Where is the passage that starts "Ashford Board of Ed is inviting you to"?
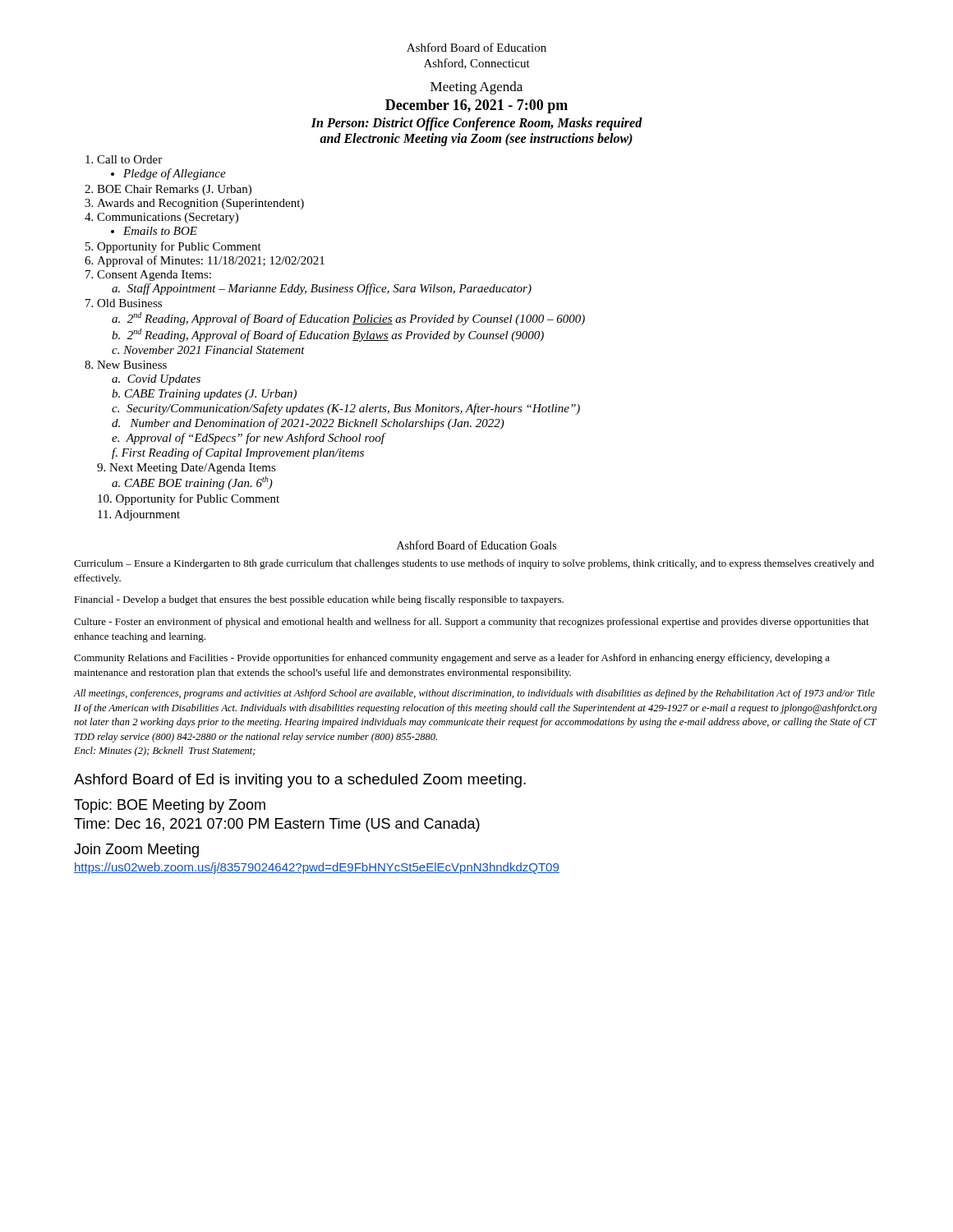The width and height of the screenshot is (953, 1232). 300,779
